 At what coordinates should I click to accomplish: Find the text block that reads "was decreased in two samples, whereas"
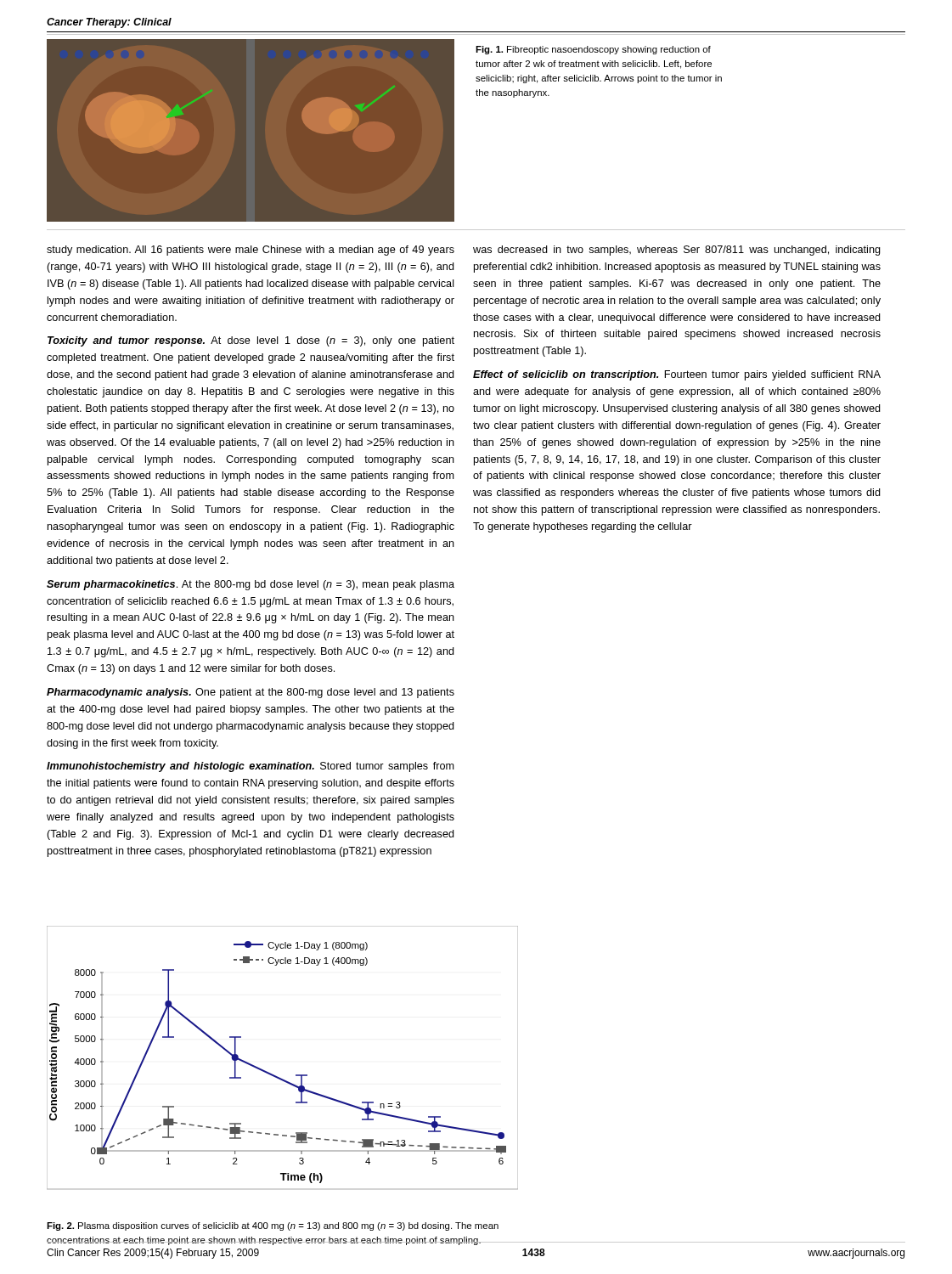[677, 389]
